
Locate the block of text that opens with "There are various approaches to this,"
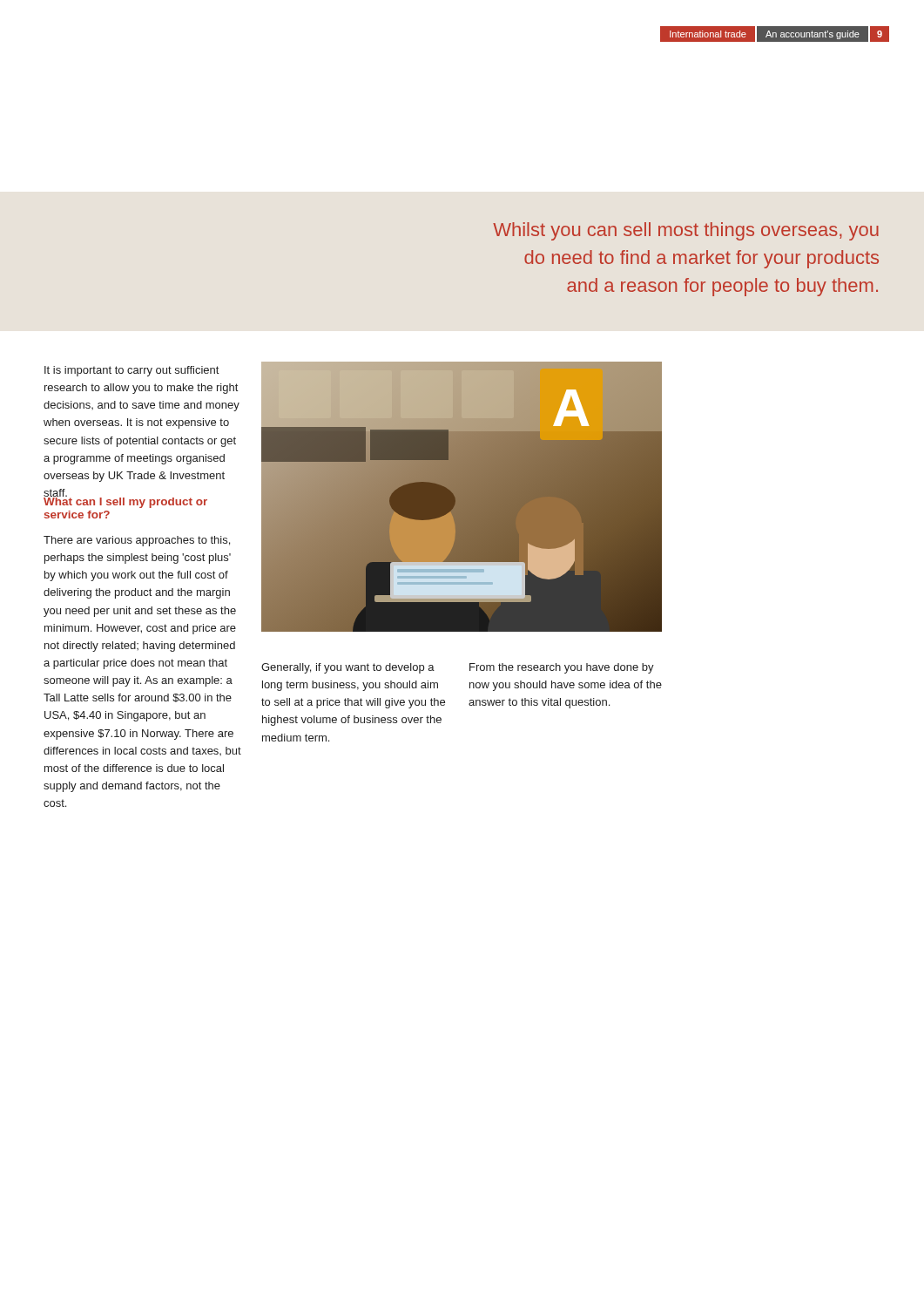tap(144, 672)
